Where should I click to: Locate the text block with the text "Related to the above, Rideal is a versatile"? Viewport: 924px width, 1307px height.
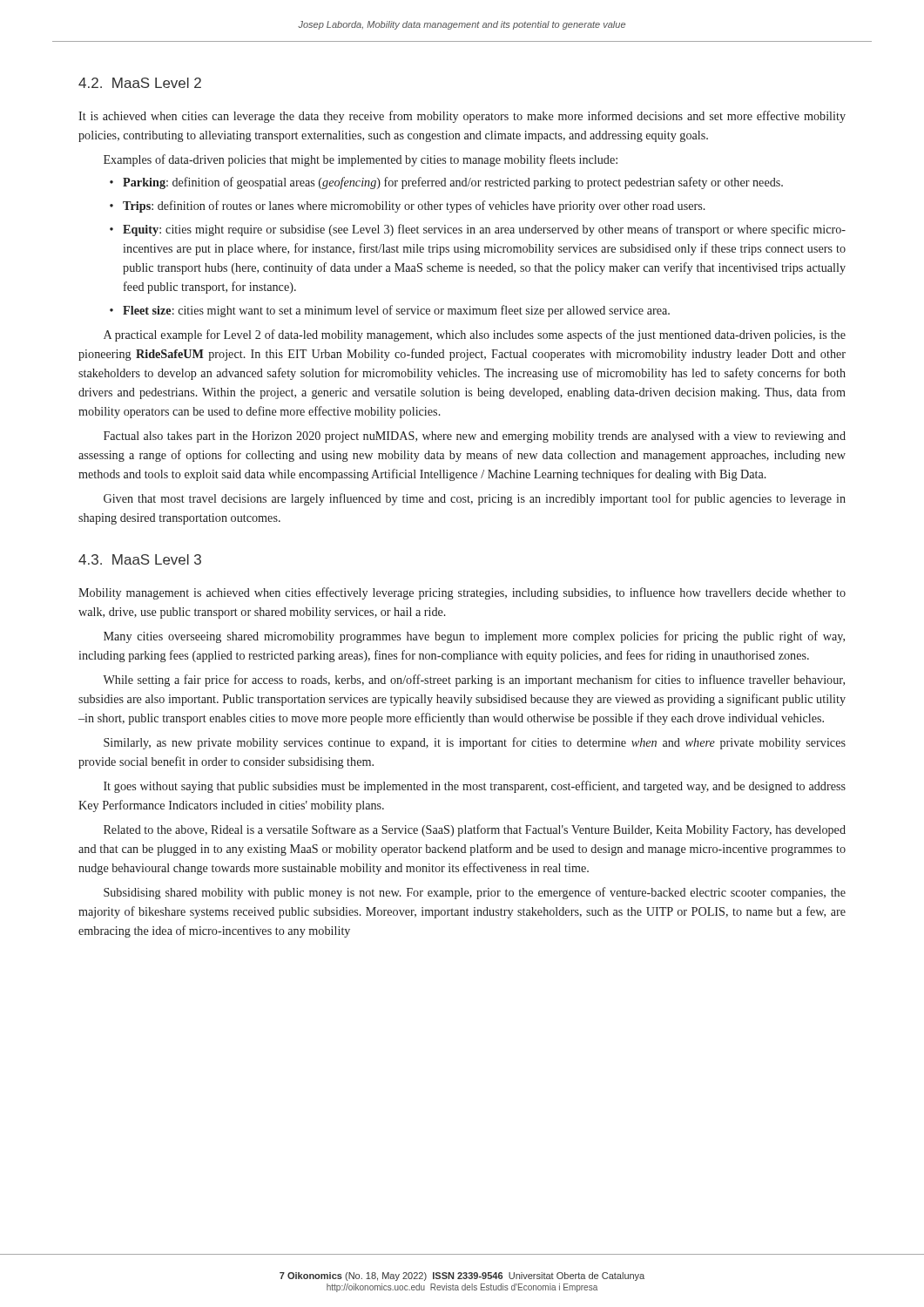point(462,849)
